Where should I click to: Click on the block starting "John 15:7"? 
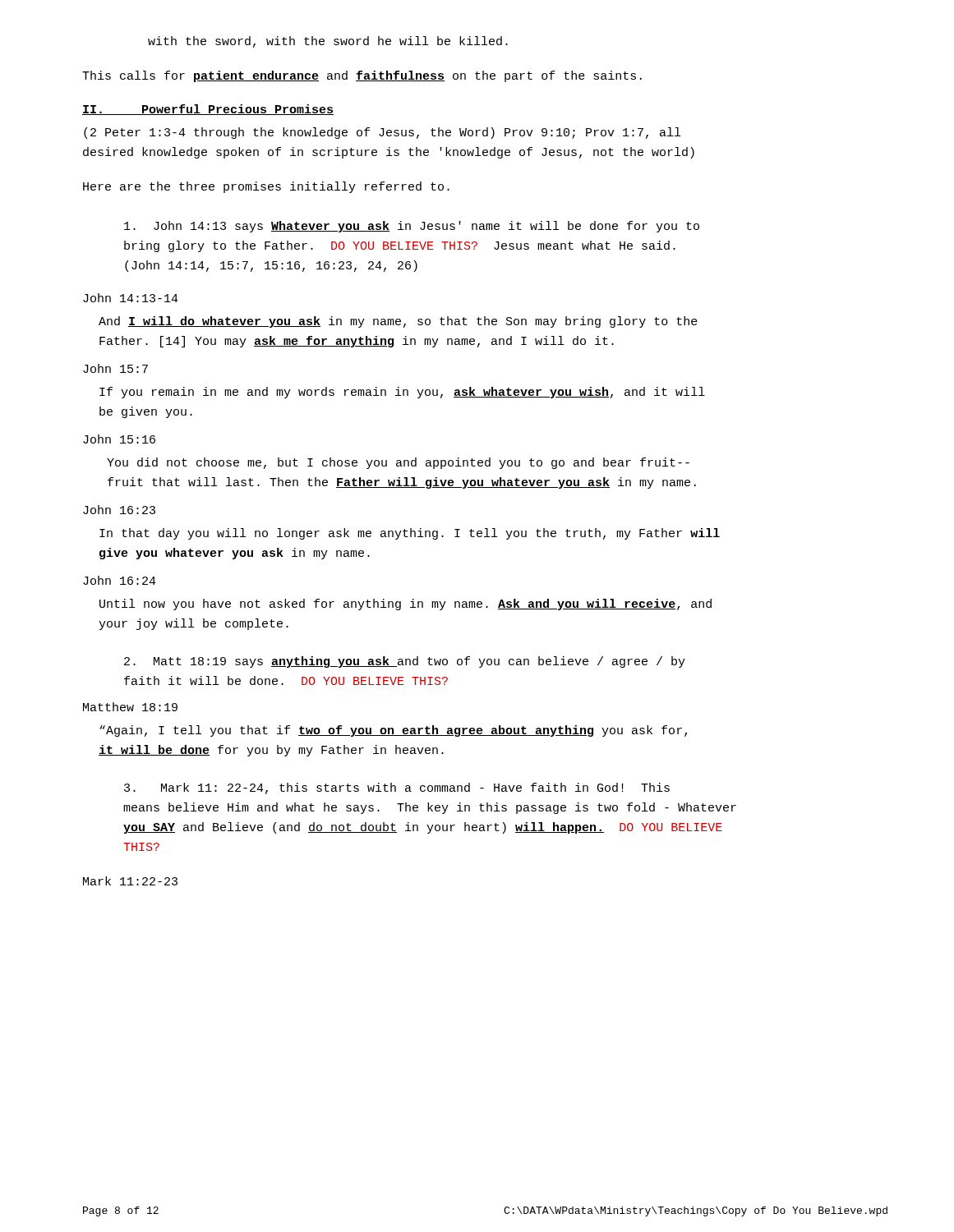tap(115, 370)
